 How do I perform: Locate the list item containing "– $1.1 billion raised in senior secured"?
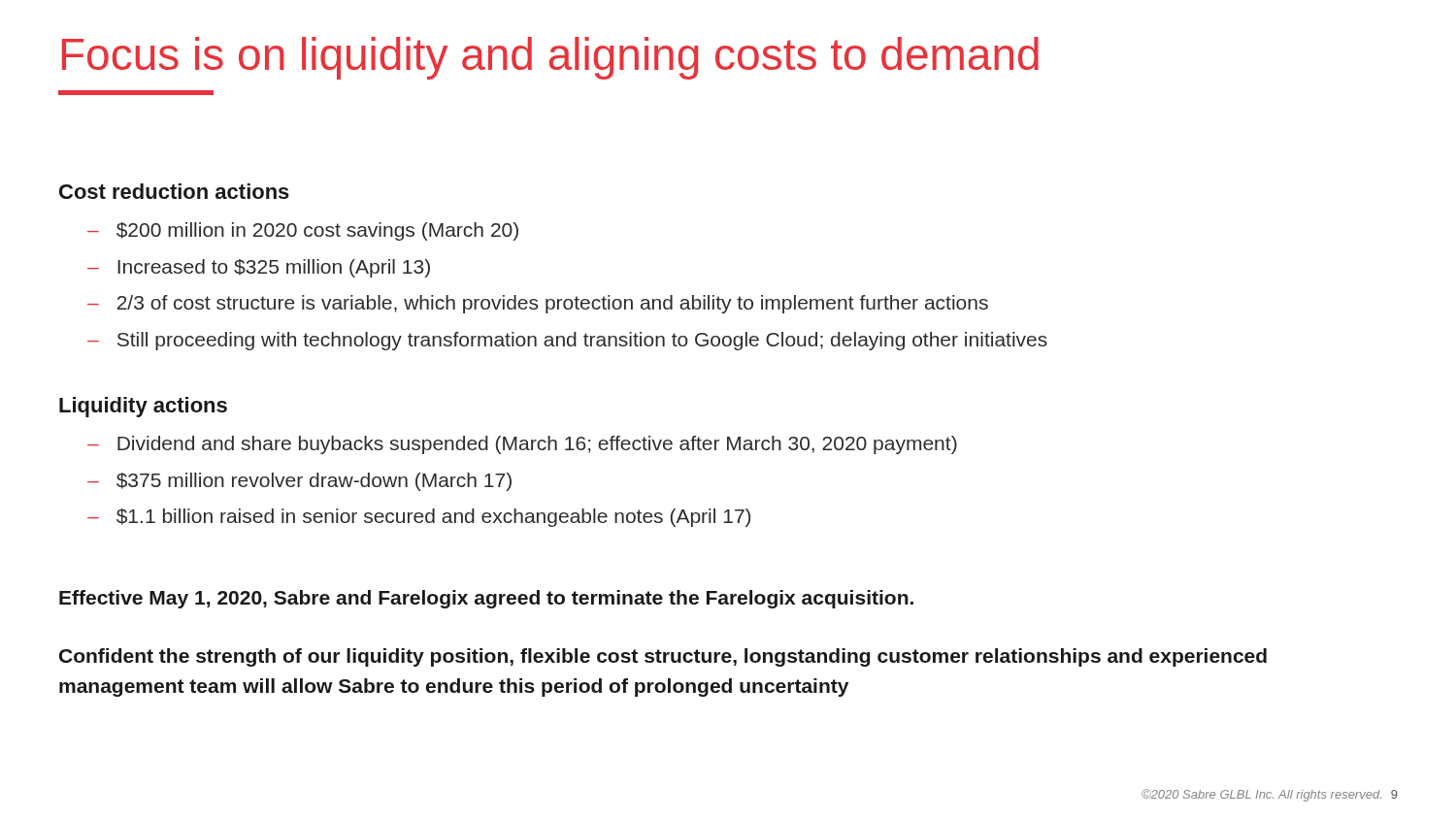click(x=420, y=516)
